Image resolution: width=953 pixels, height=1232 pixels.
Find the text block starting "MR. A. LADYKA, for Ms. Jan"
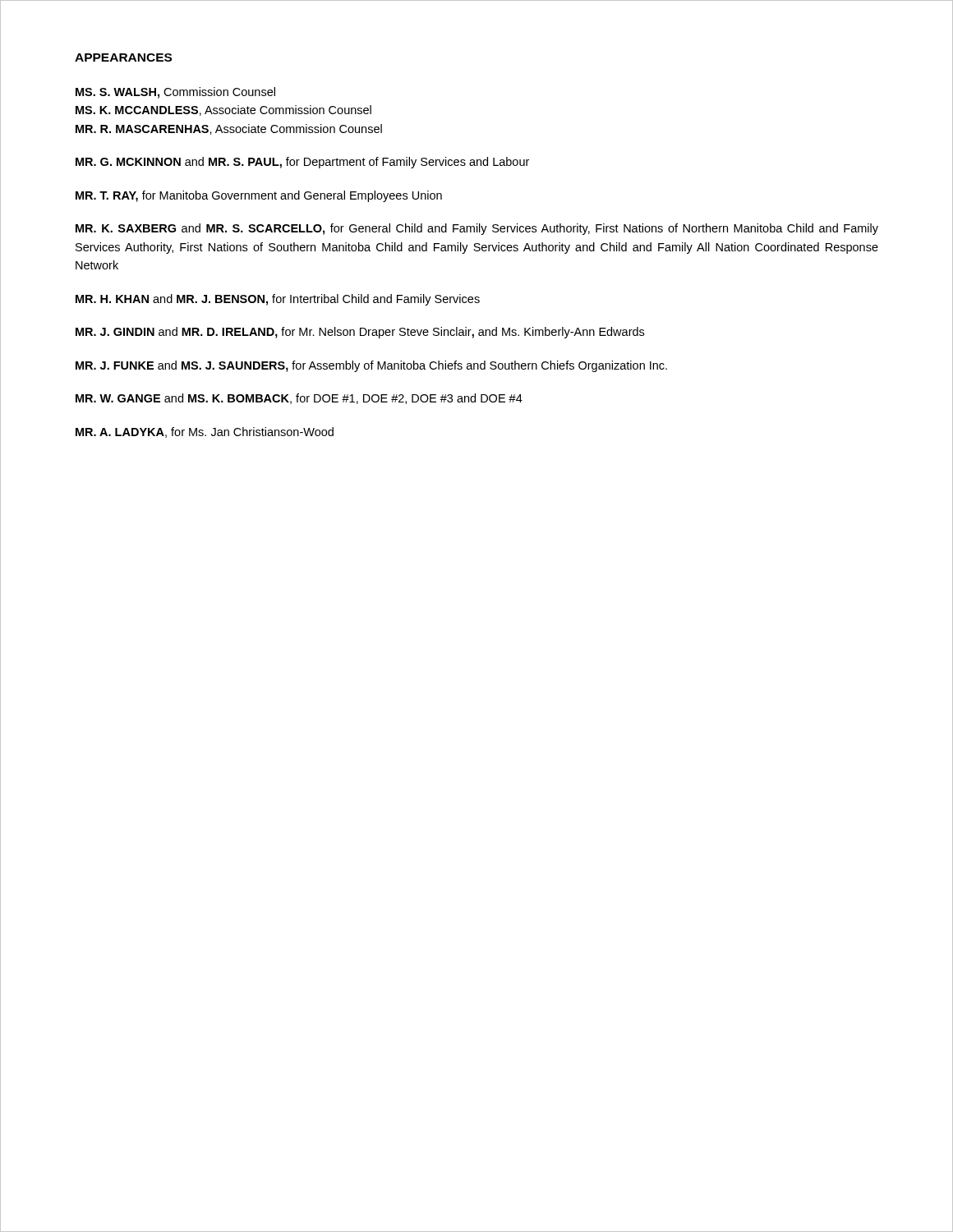point(204,432)
